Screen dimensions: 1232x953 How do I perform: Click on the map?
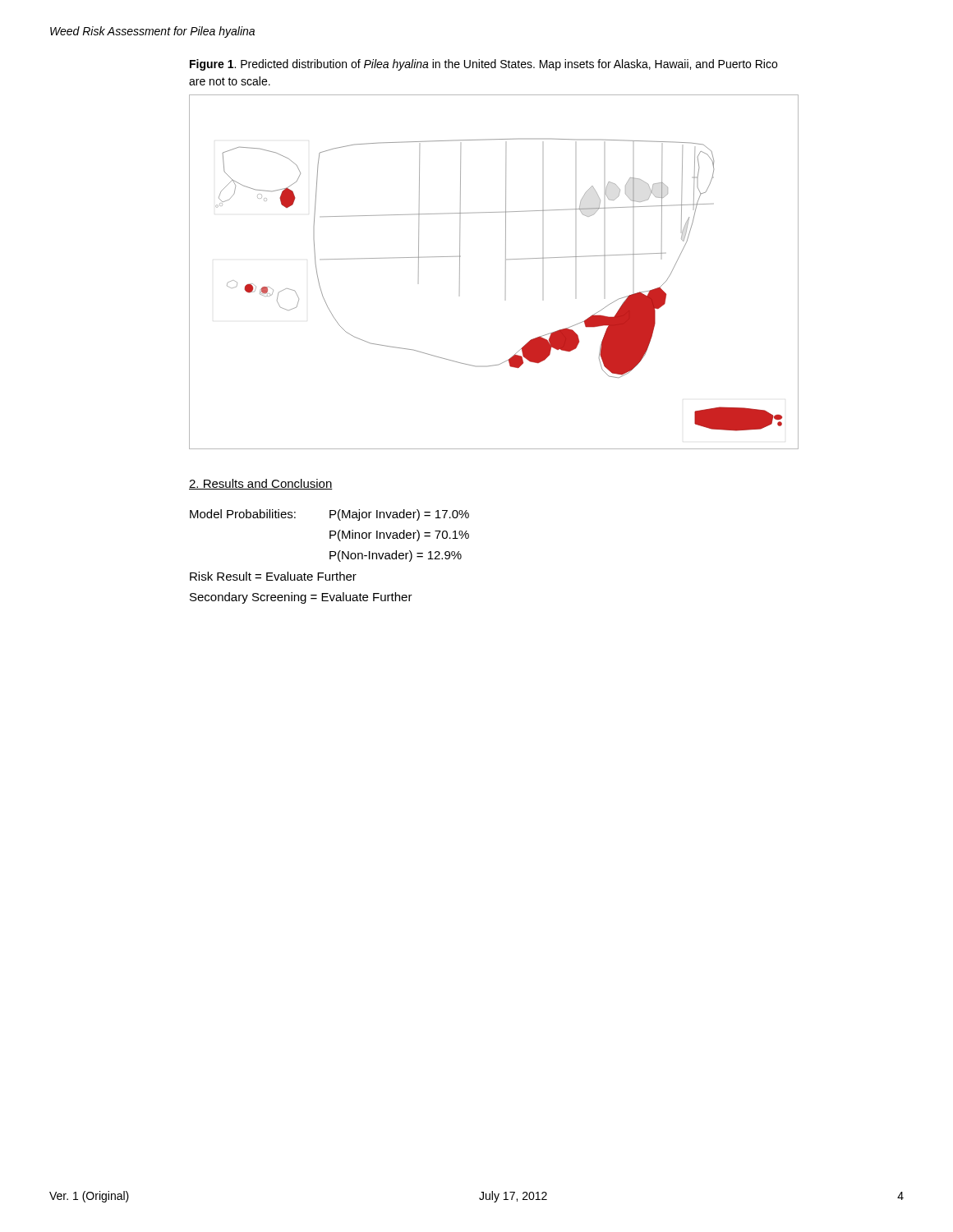(x=493, y=271)
